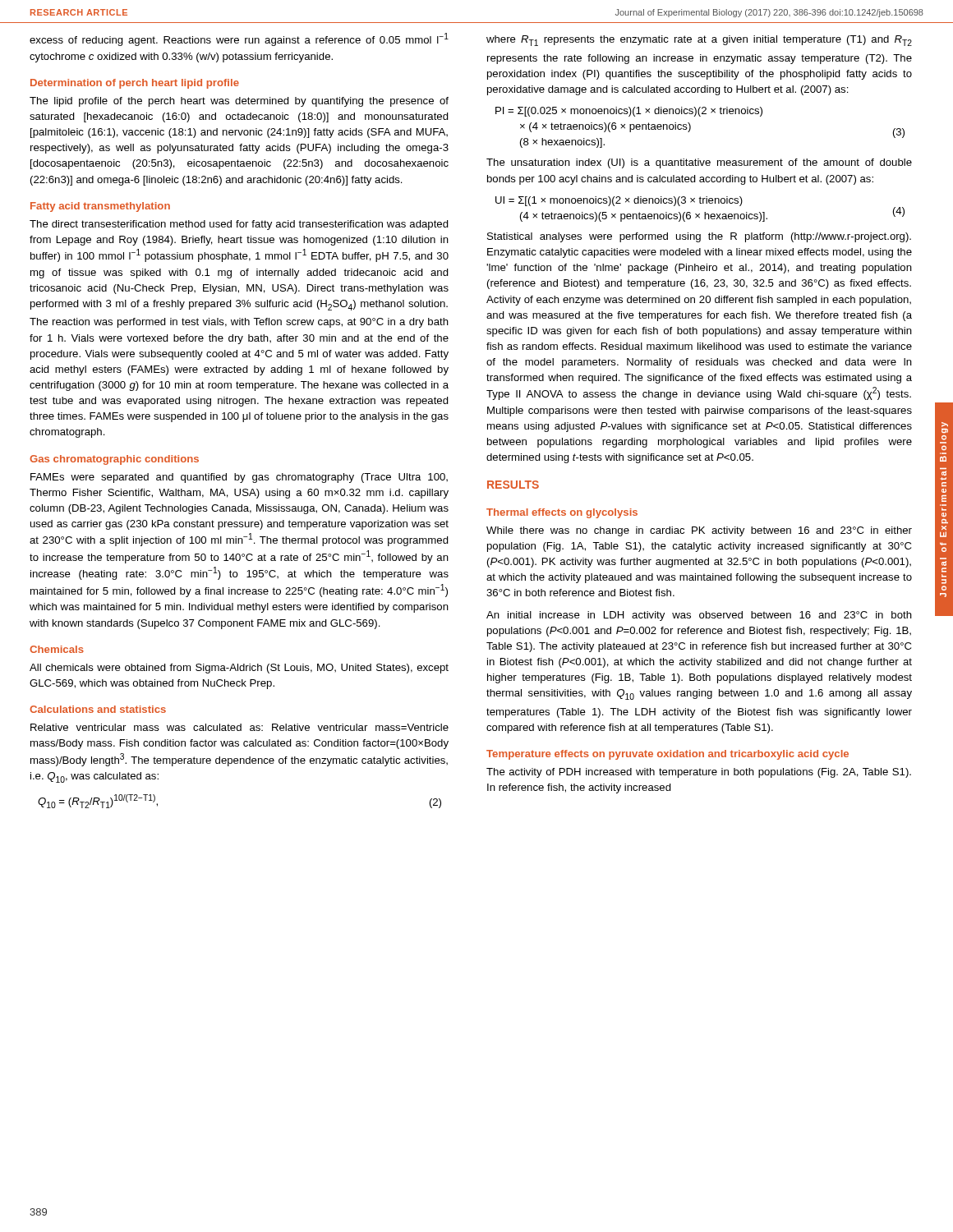
Task: Navigate to the text starting "Gas chromatographic conditions"
Action: (114, 458)
